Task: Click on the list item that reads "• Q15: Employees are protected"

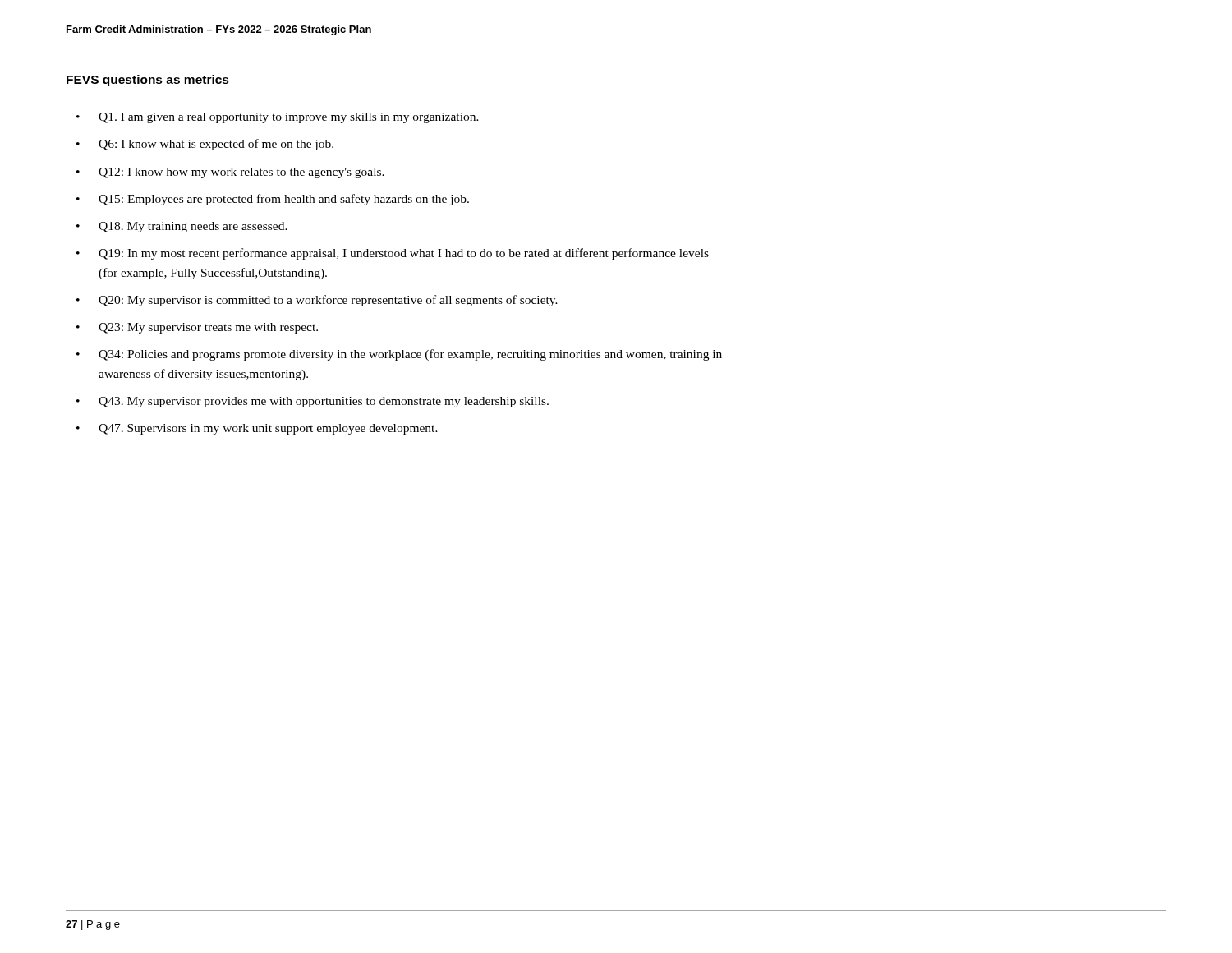Action: click(273, 198)
